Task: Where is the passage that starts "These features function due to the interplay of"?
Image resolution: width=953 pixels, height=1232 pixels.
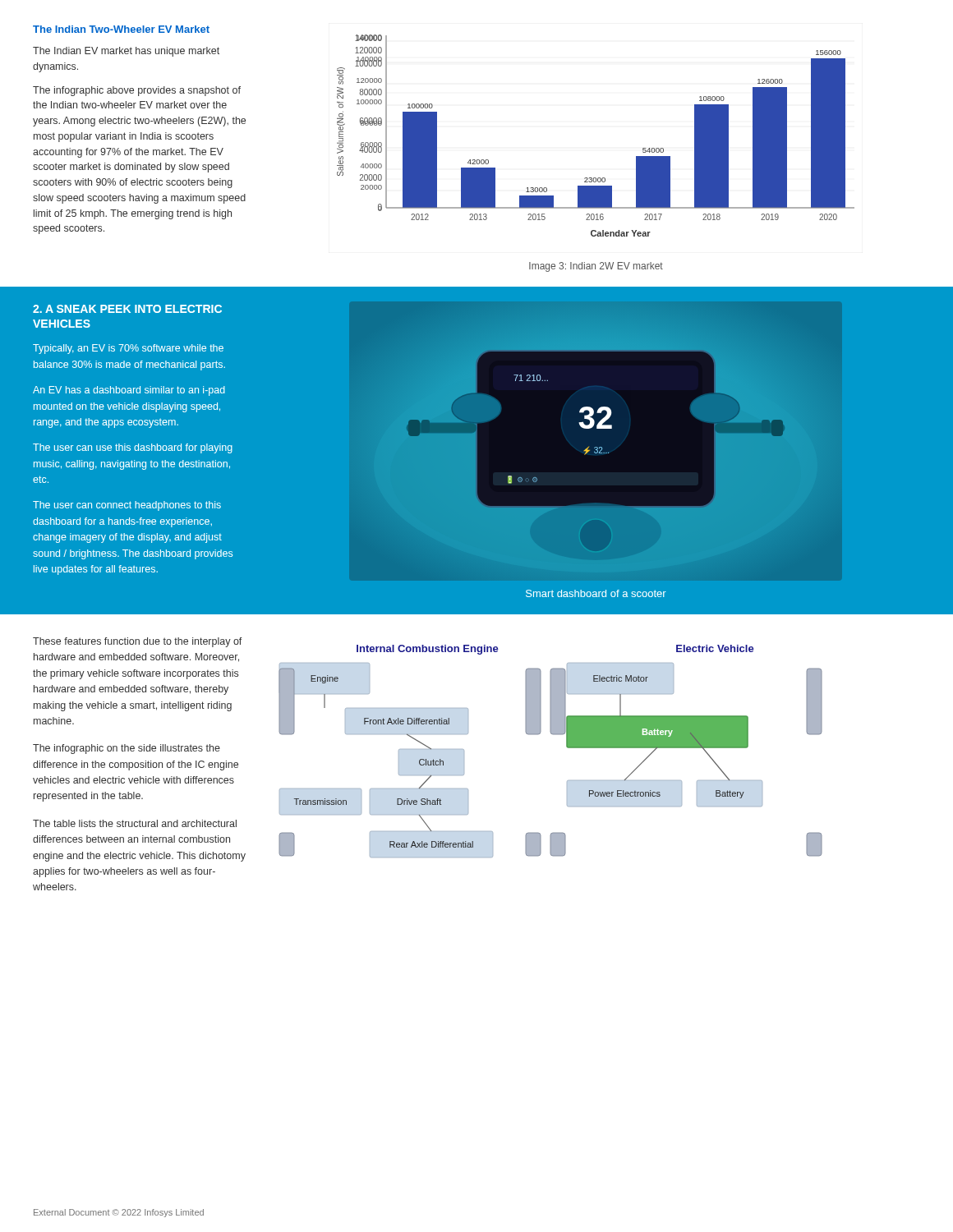Action: click(x=137, y=681)
